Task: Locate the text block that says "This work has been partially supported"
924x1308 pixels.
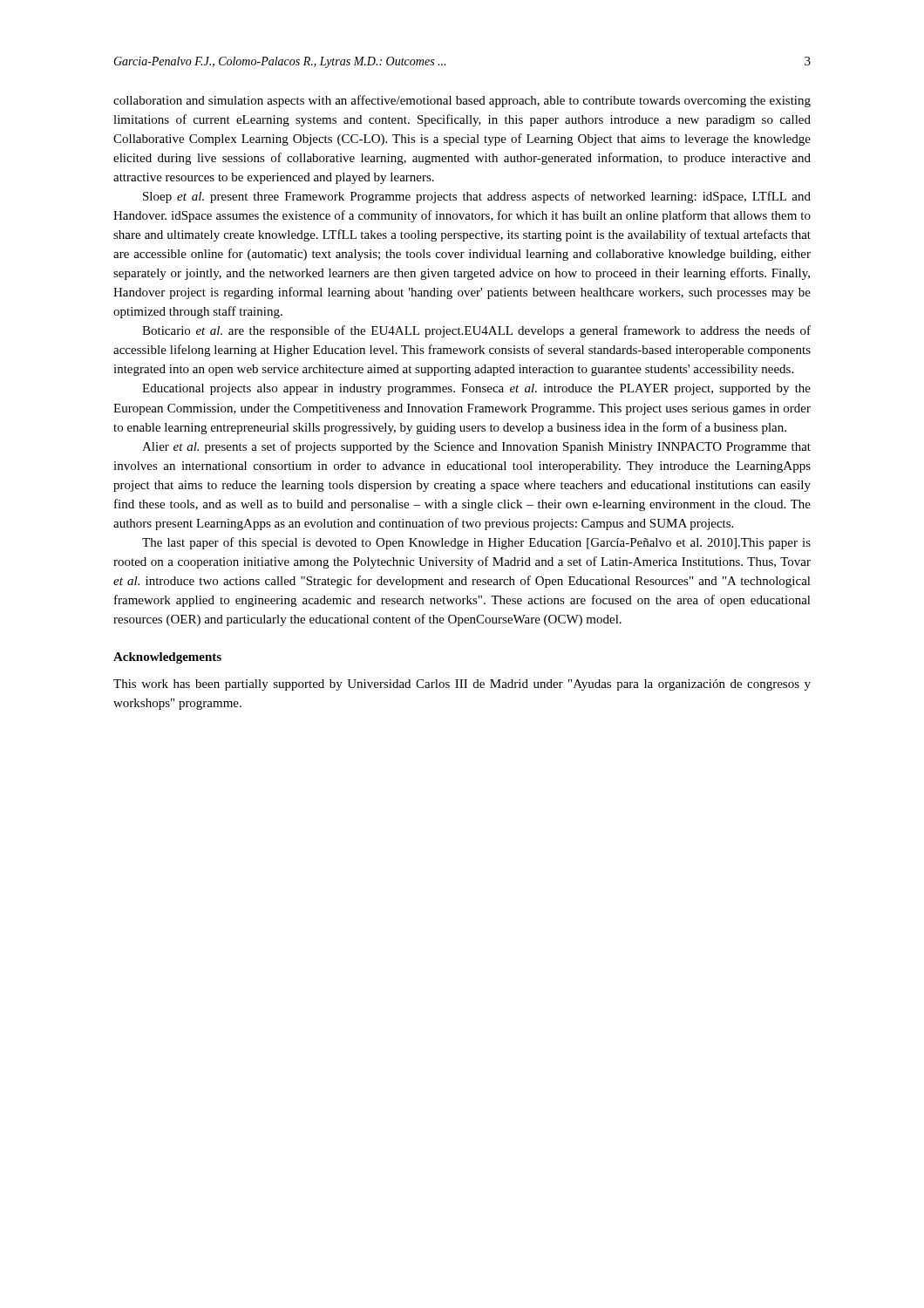Action: click(462, 693)
